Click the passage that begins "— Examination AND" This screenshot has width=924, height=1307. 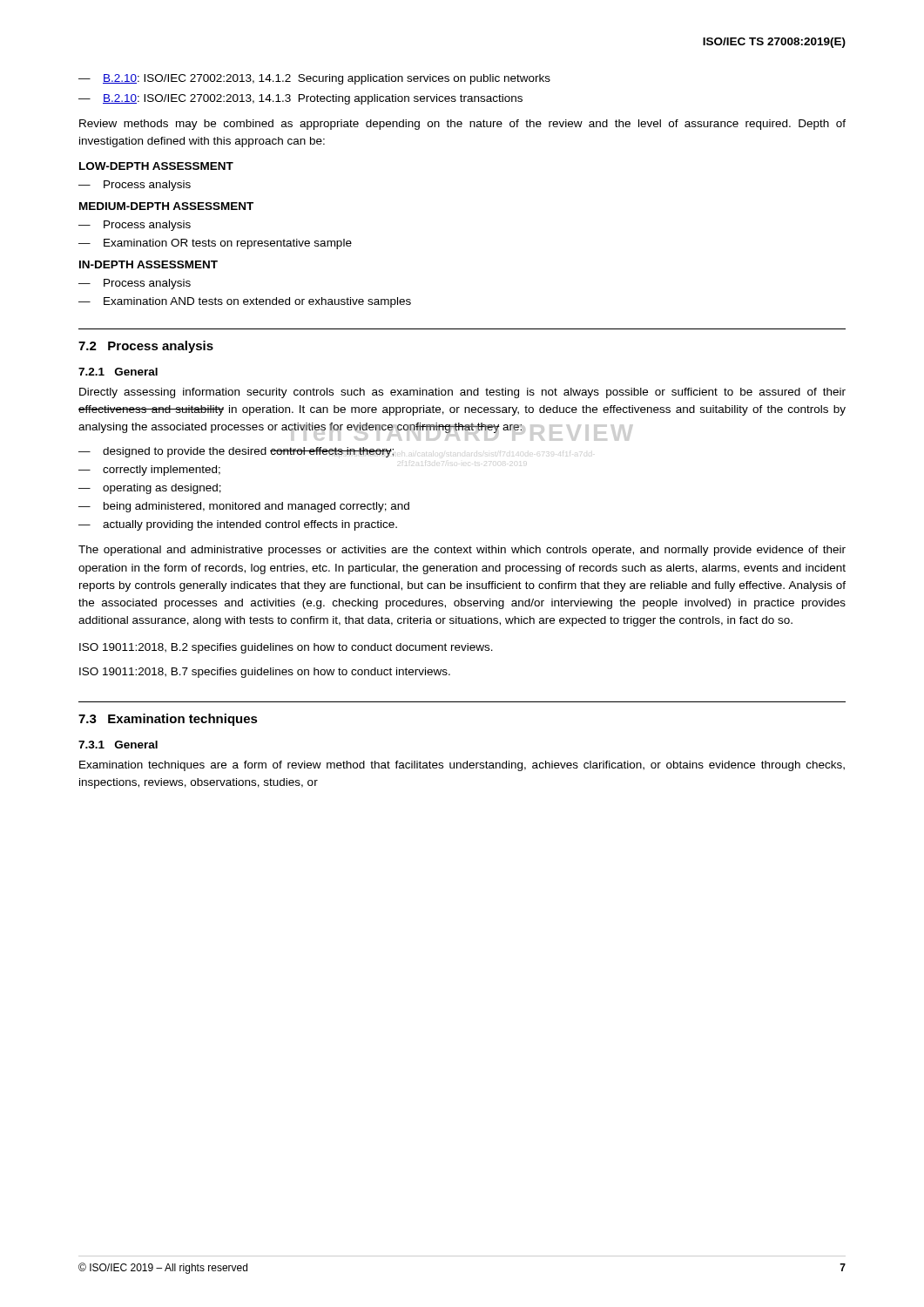coord(245,302)
